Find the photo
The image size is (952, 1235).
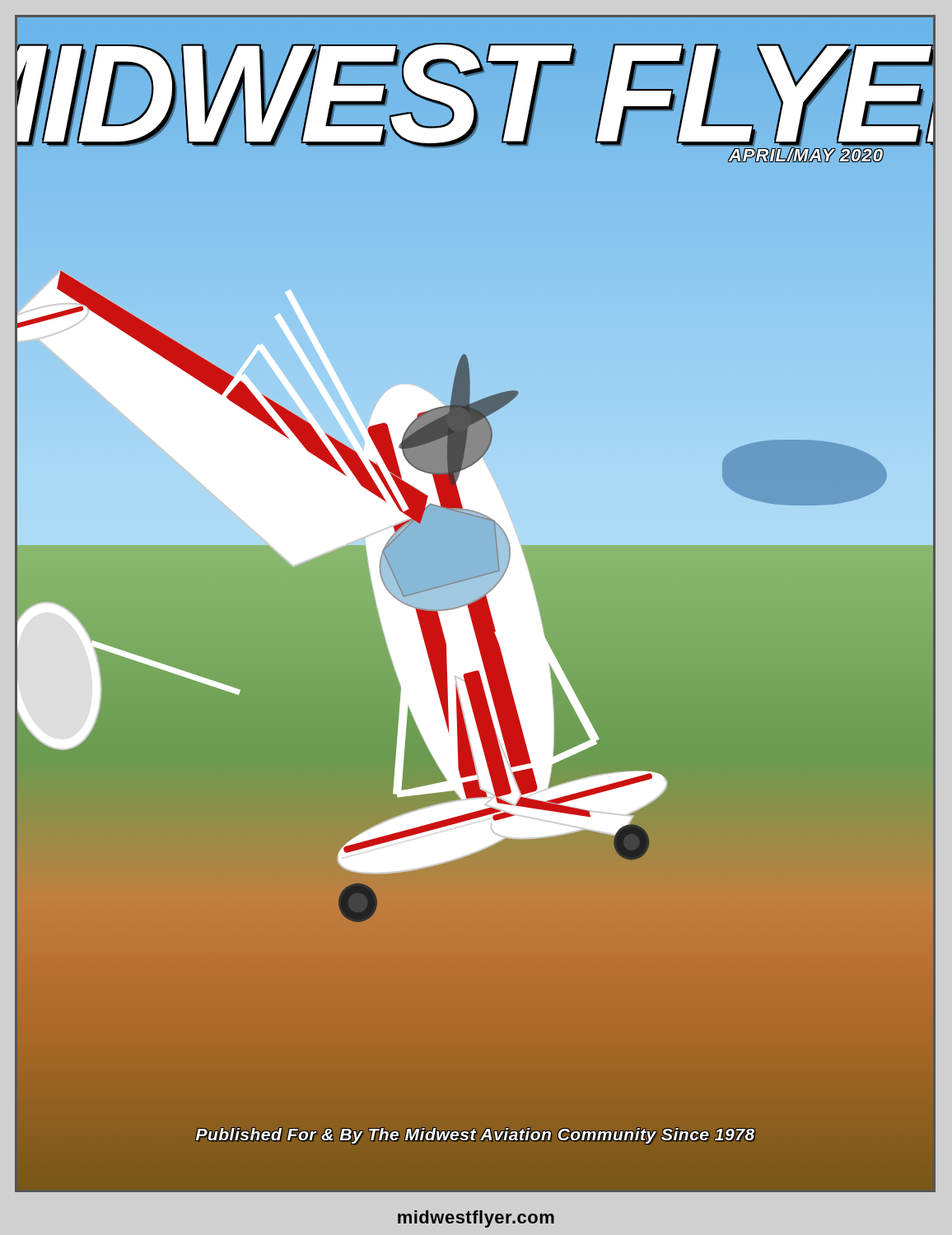pyautogui.click(x=449, y=602)
